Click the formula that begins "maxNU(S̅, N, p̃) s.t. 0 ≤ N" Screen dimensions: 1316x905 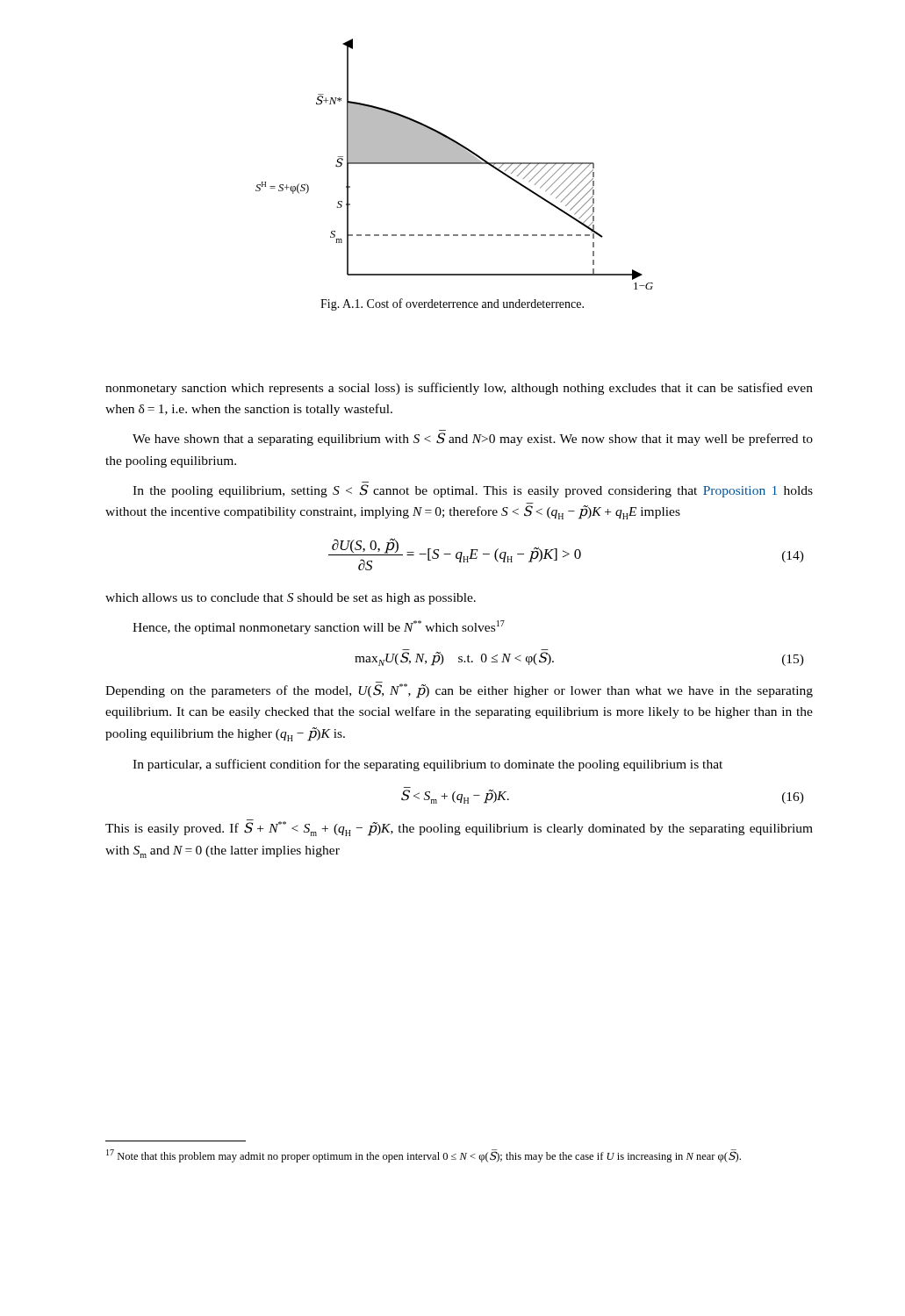pos(529,659)
